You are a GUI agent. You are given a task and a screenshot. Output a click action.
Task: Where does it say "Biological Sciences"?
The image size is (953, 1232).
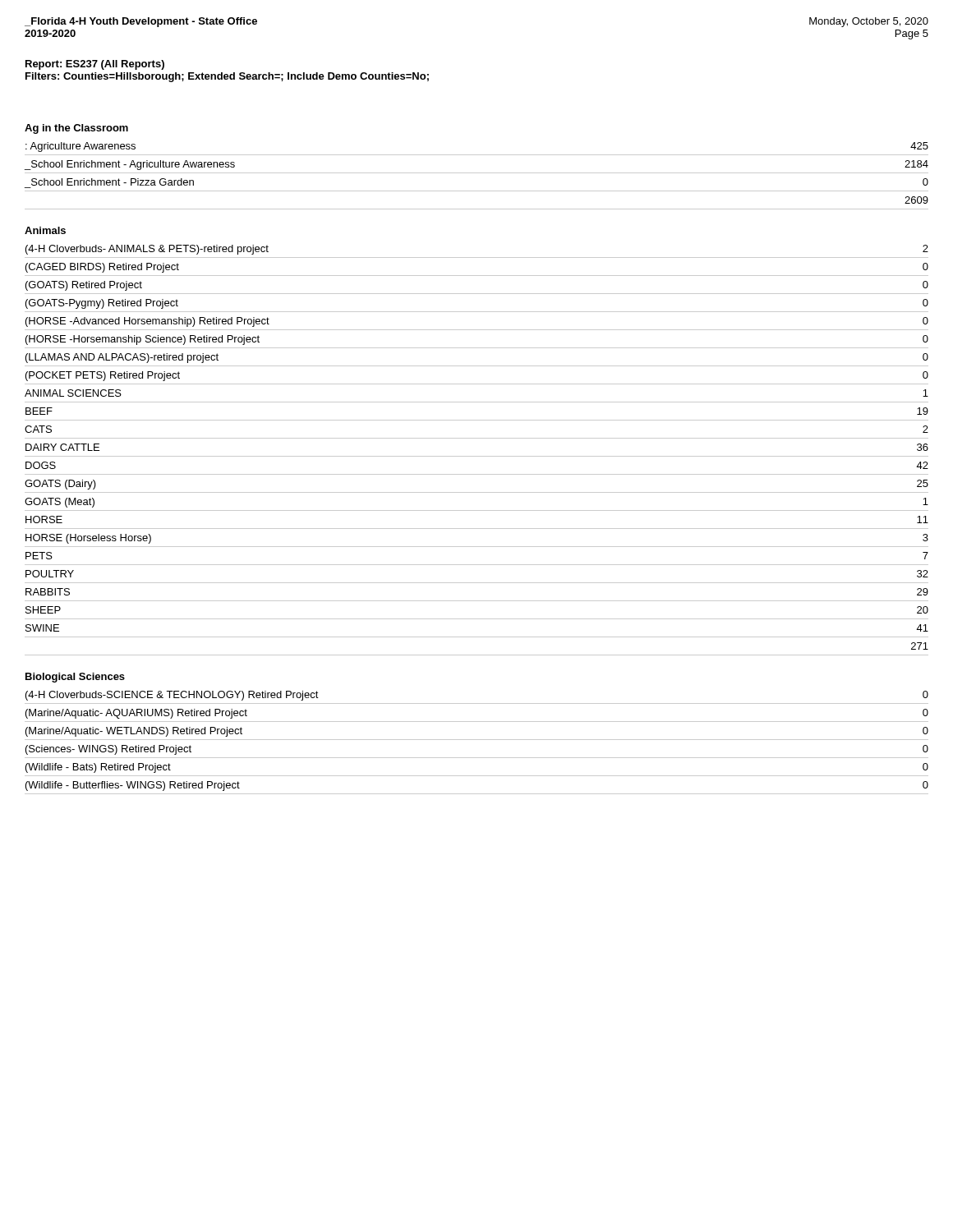click(x=75, y=676)
